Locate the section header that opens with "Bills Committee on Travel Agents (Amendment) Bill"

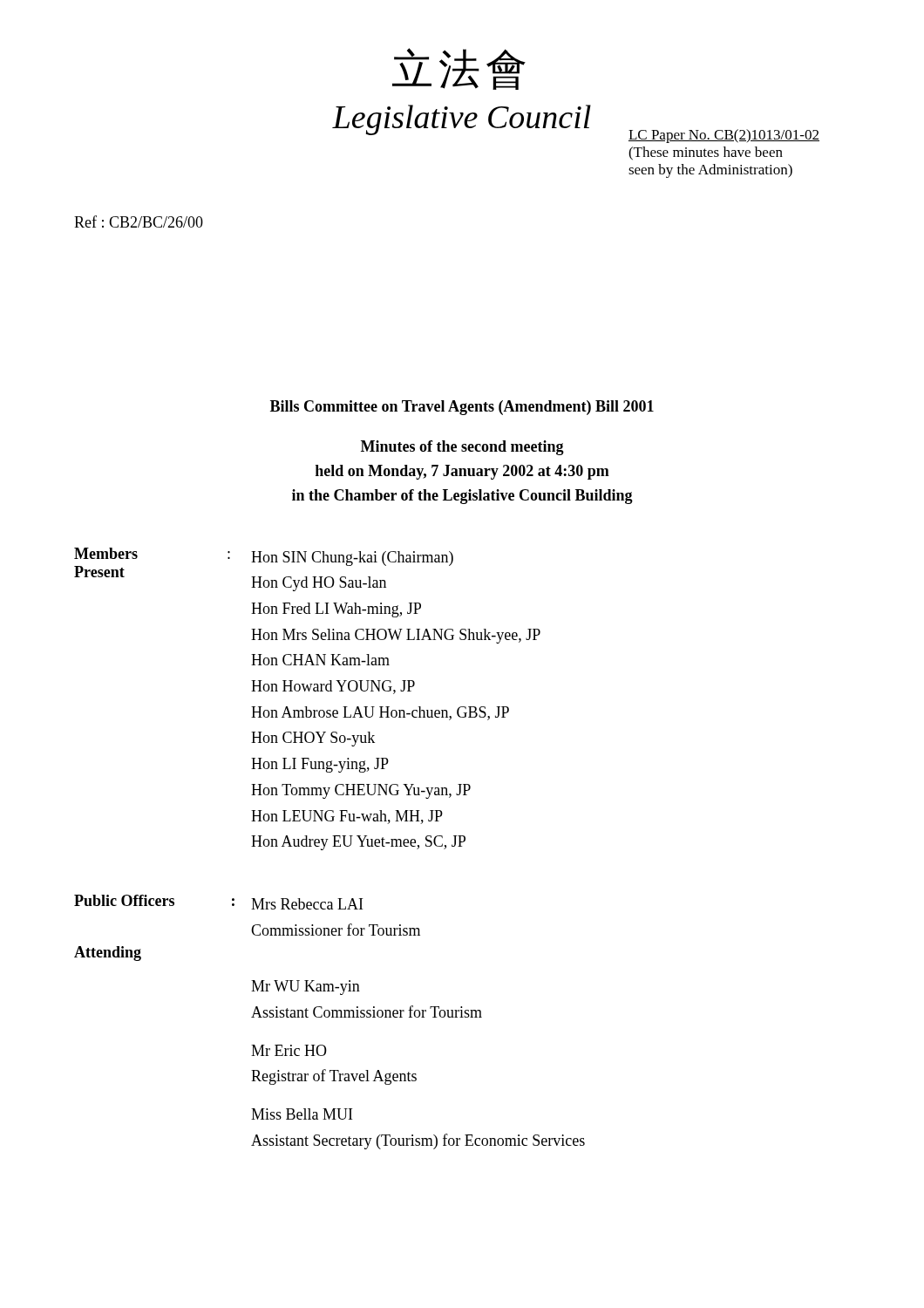coord(462,406)
